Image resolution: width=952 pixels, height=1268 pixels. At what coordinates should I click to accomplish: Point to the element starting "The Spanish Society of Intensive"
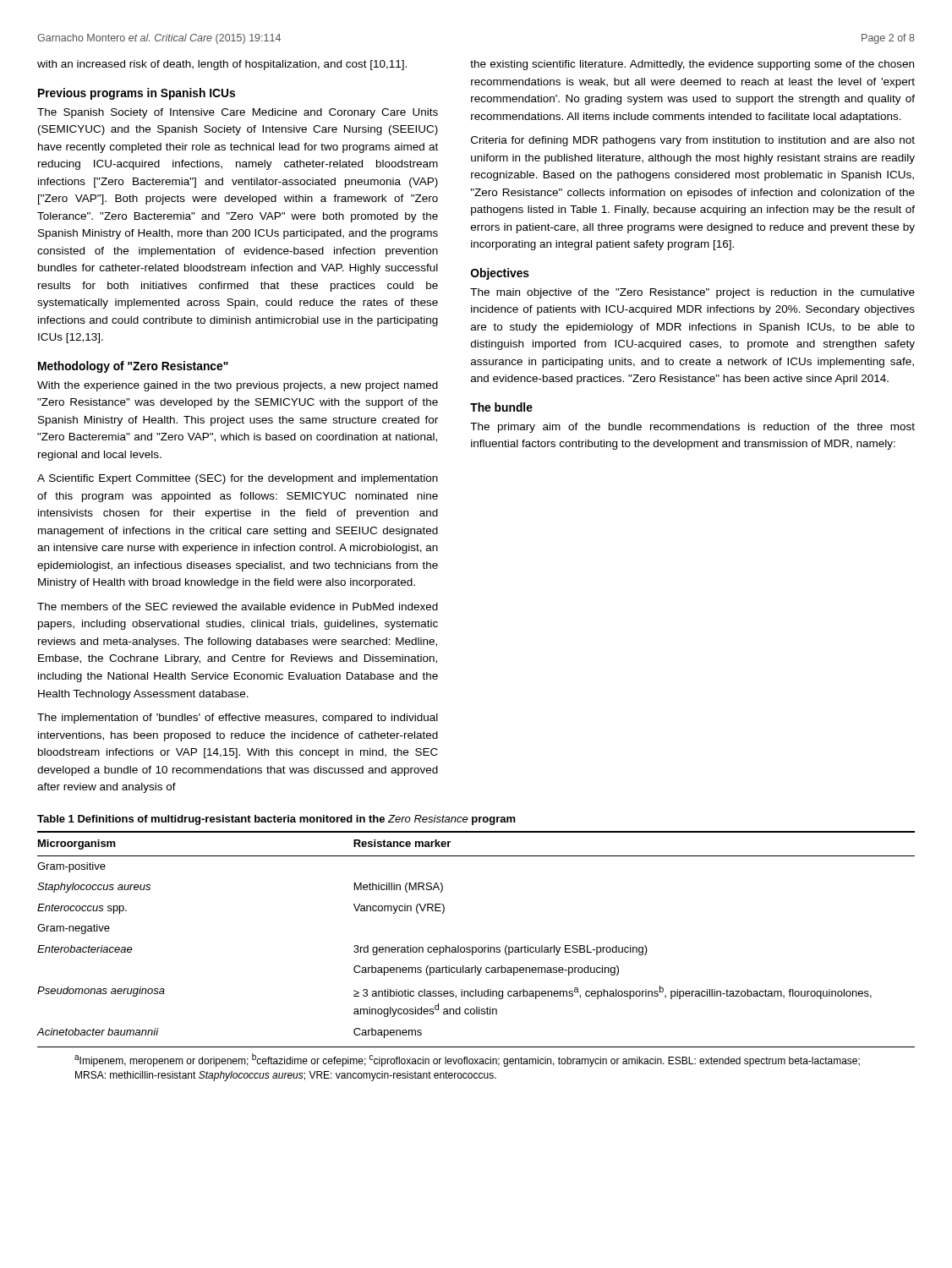pos(238,224)
